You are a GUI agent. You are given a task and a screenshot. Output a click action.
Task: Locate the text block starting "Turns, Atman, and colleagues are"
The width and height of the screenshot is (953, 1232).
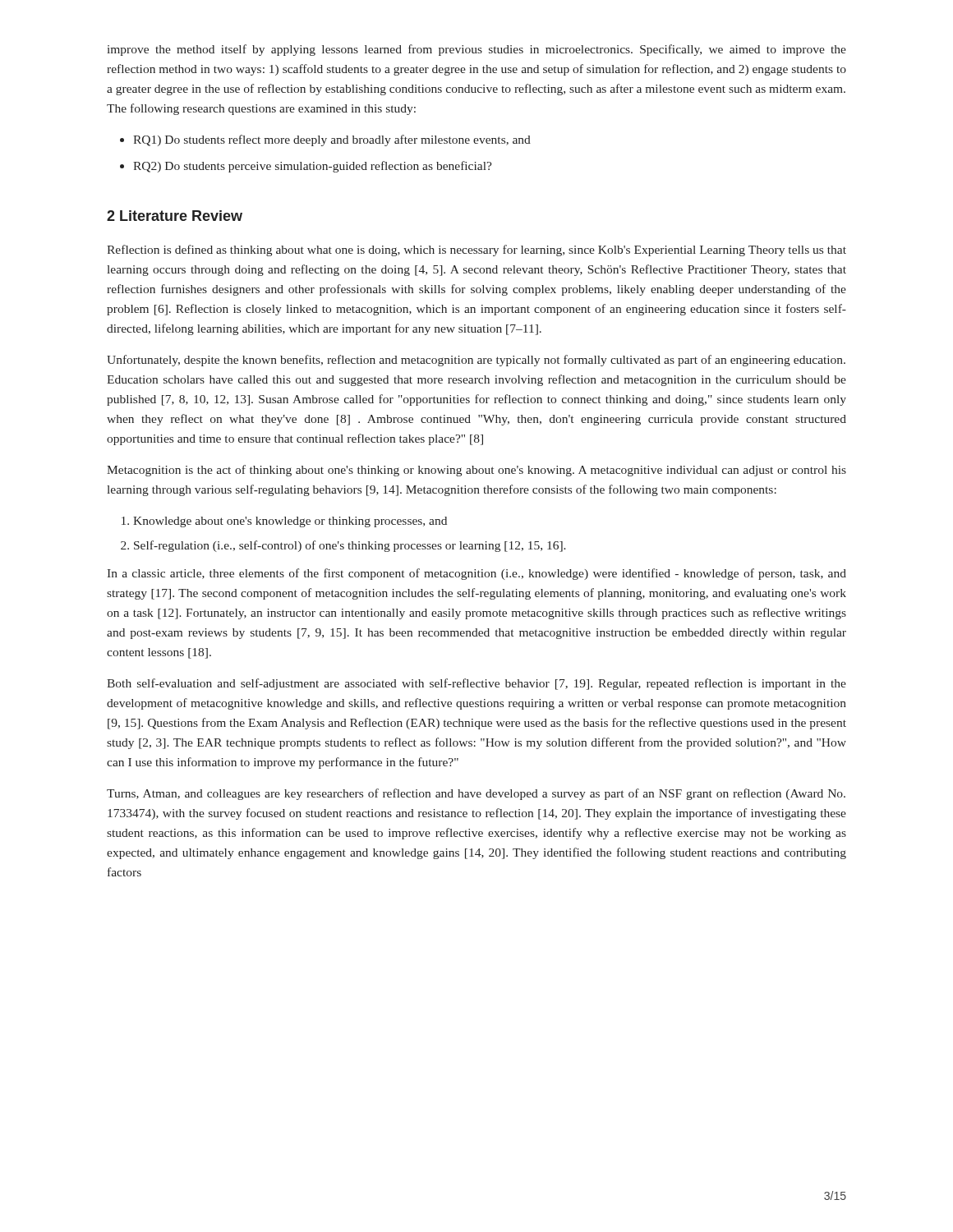(476, 833)
